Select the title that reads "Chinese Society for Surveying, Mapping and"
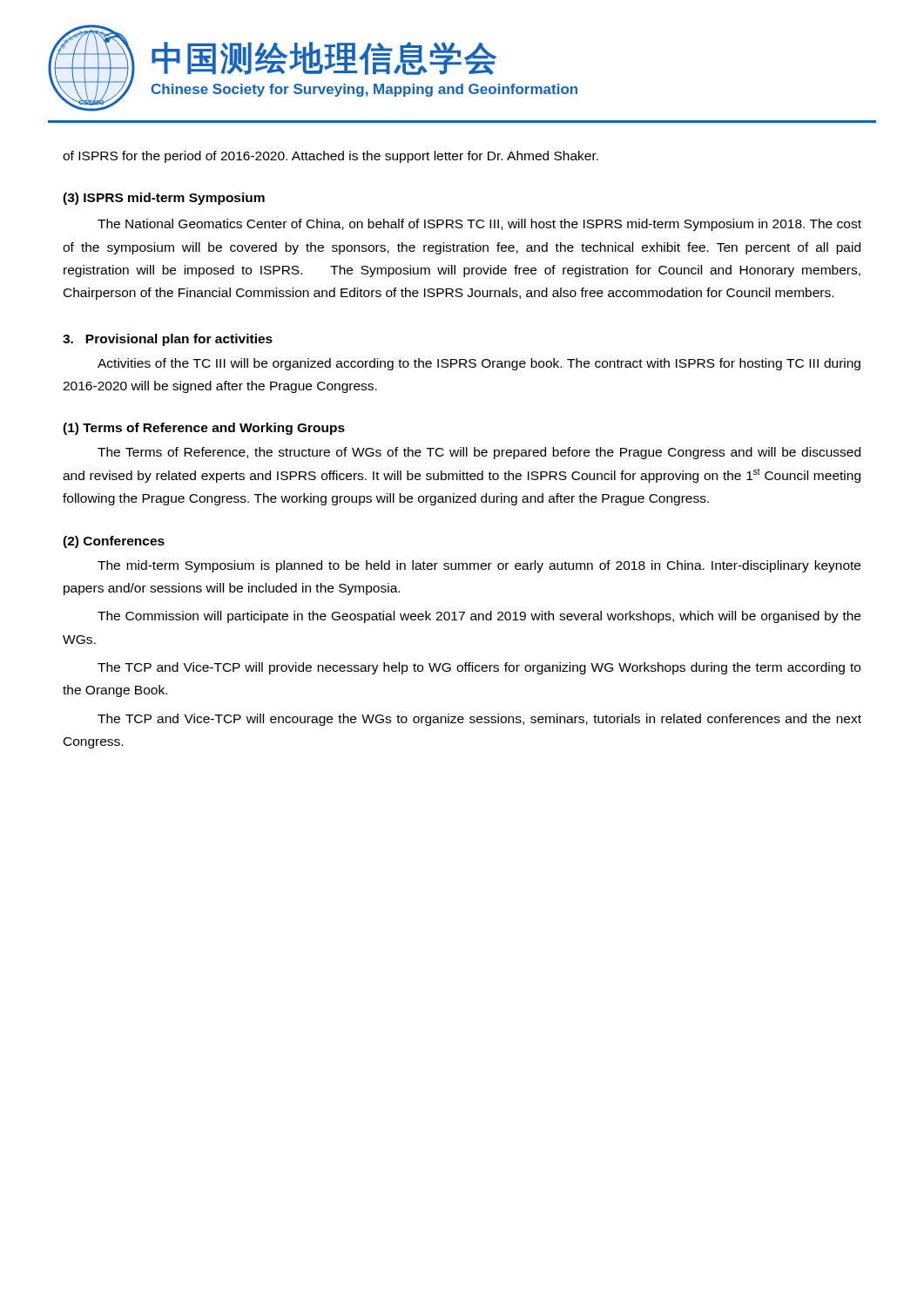Image resolution: width=924 pixels, height=1307 pixels. (x=365, y=89)
